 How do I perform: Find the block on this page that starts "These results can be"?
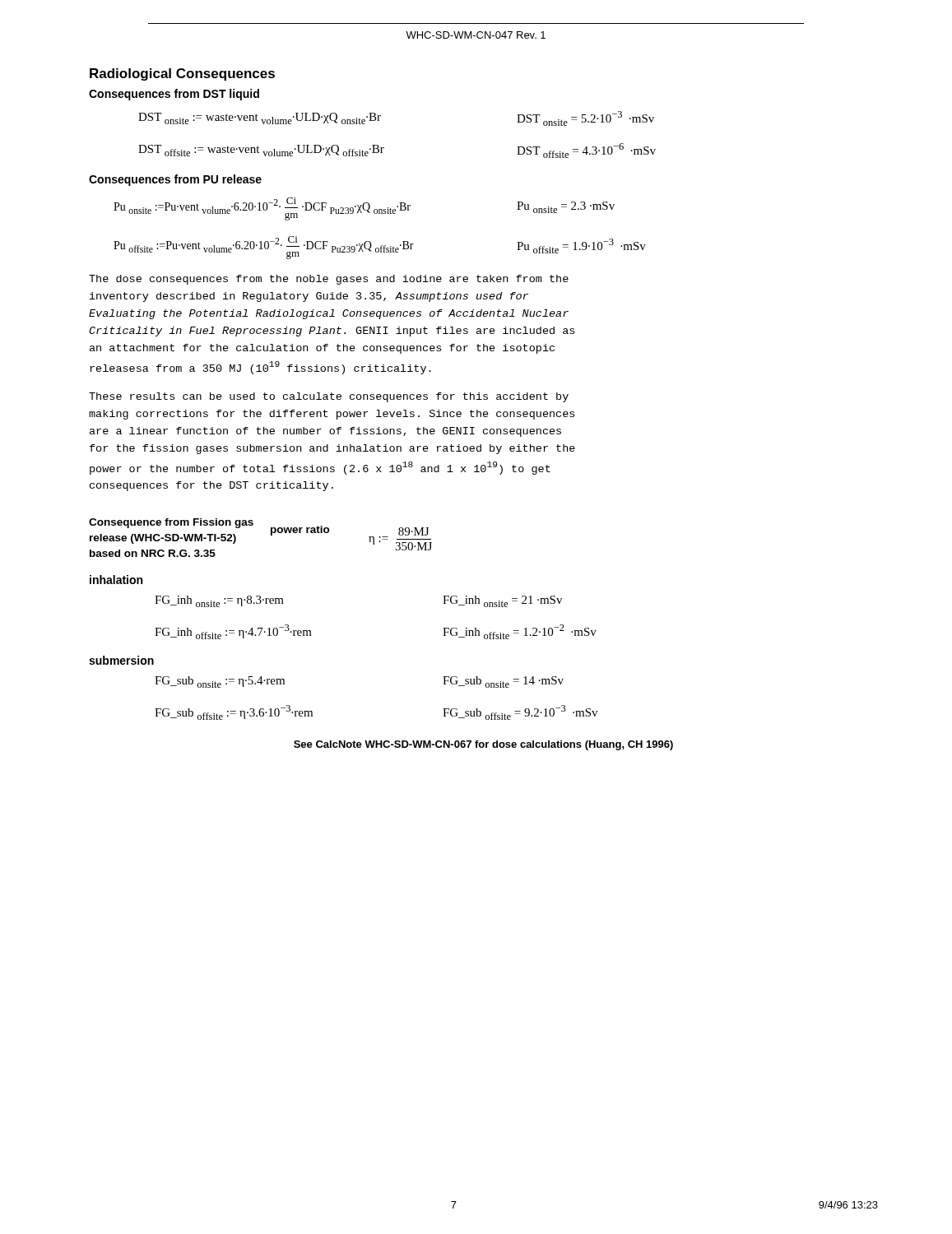(332, 441)
